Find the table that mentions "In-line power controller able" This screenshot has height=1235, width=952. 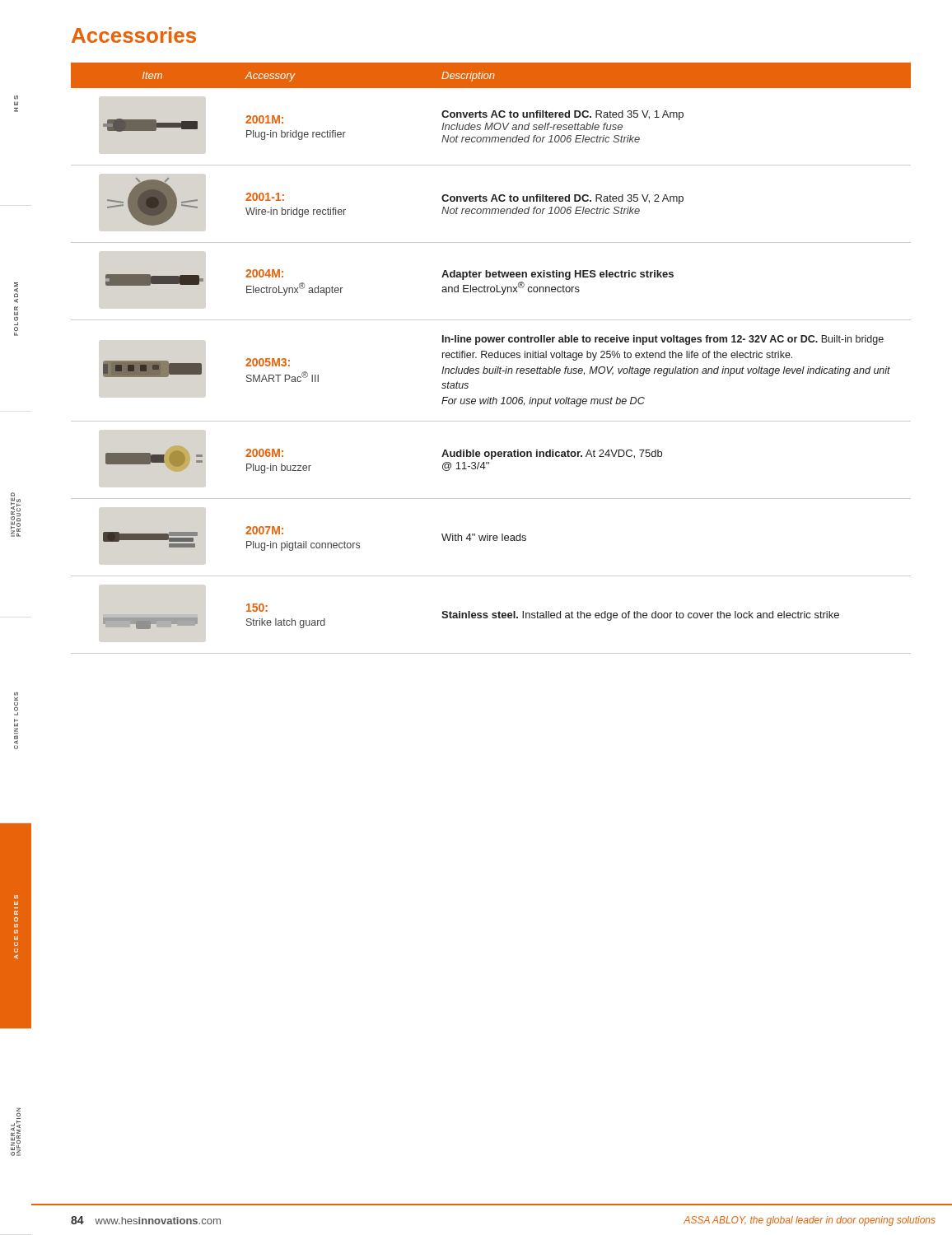point(491,358)
